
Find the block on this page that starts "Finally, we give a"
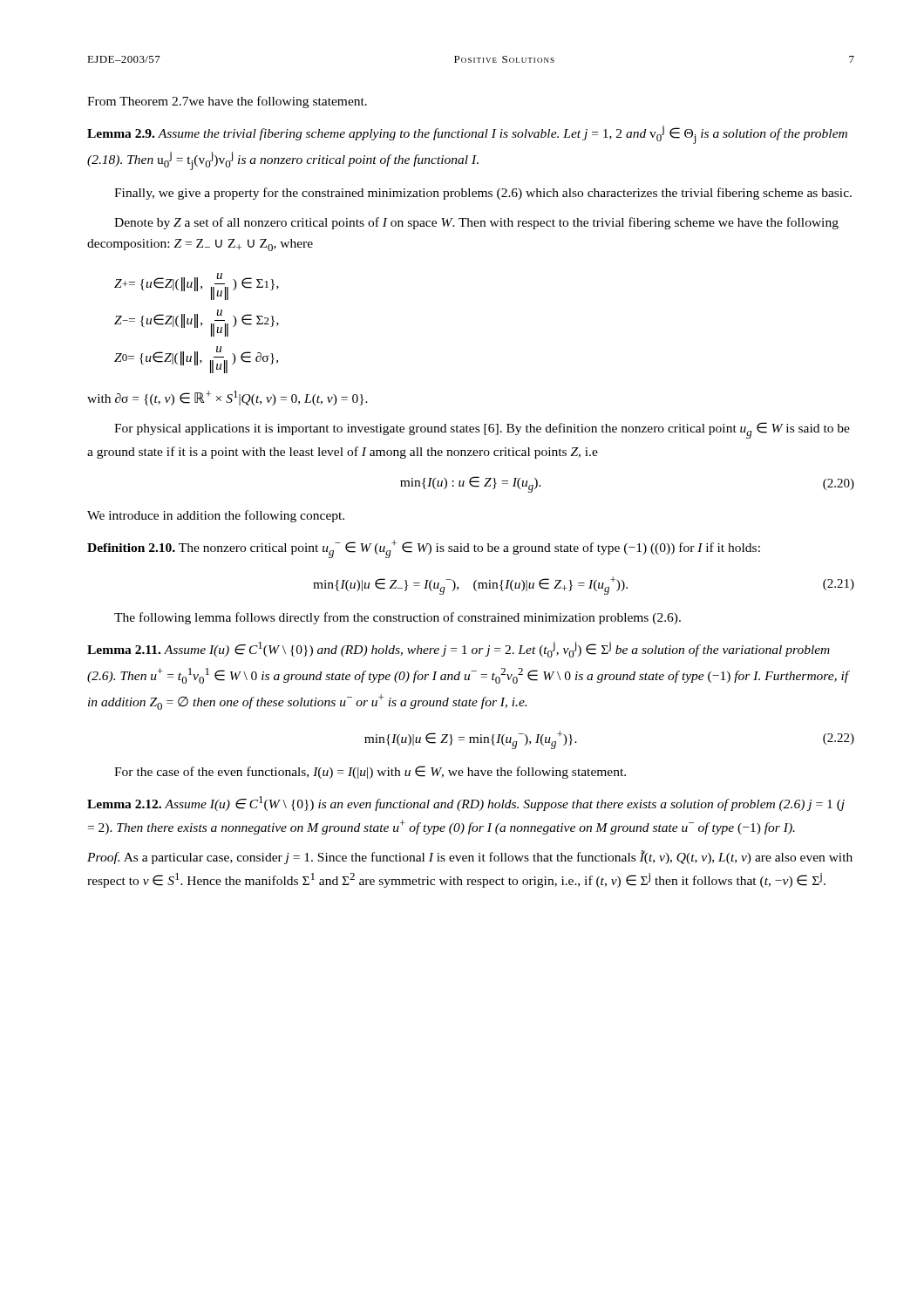(471, 192)
